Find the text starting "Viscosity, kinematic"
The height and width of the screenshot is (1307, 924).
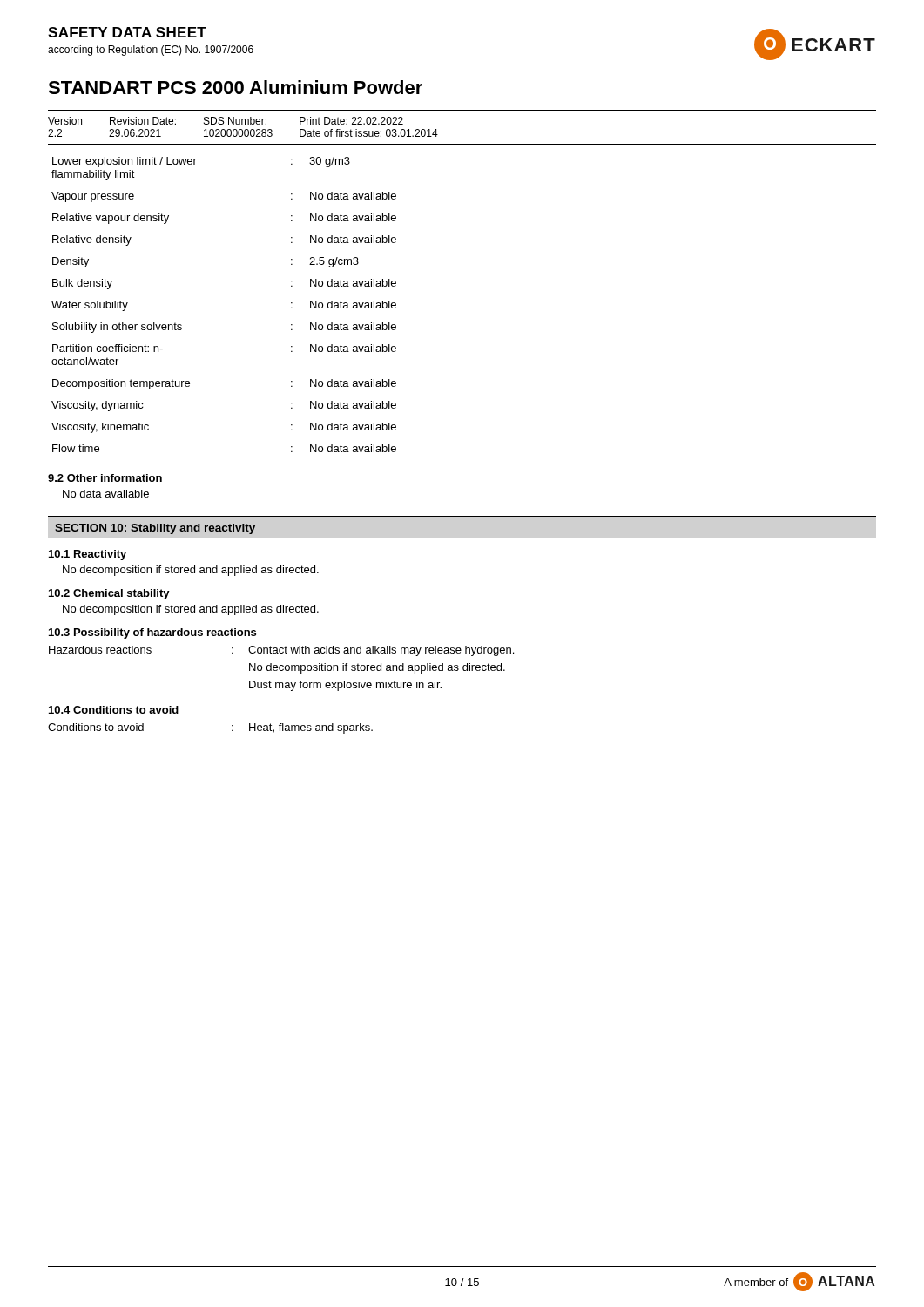tap(100, 426)
